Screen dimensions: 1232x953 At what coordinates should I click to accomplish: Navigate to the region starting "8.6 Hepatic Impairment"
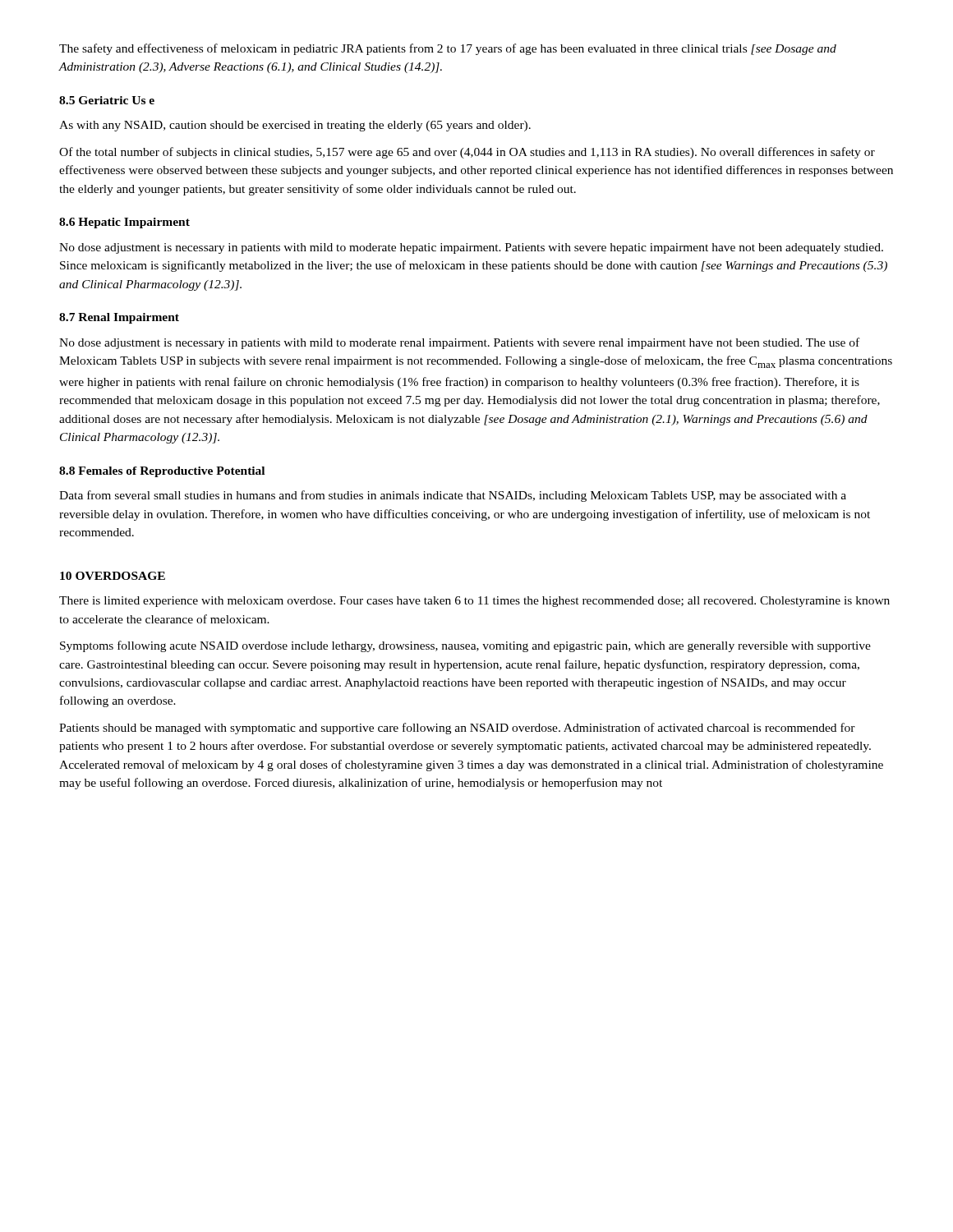coord(124,223)
